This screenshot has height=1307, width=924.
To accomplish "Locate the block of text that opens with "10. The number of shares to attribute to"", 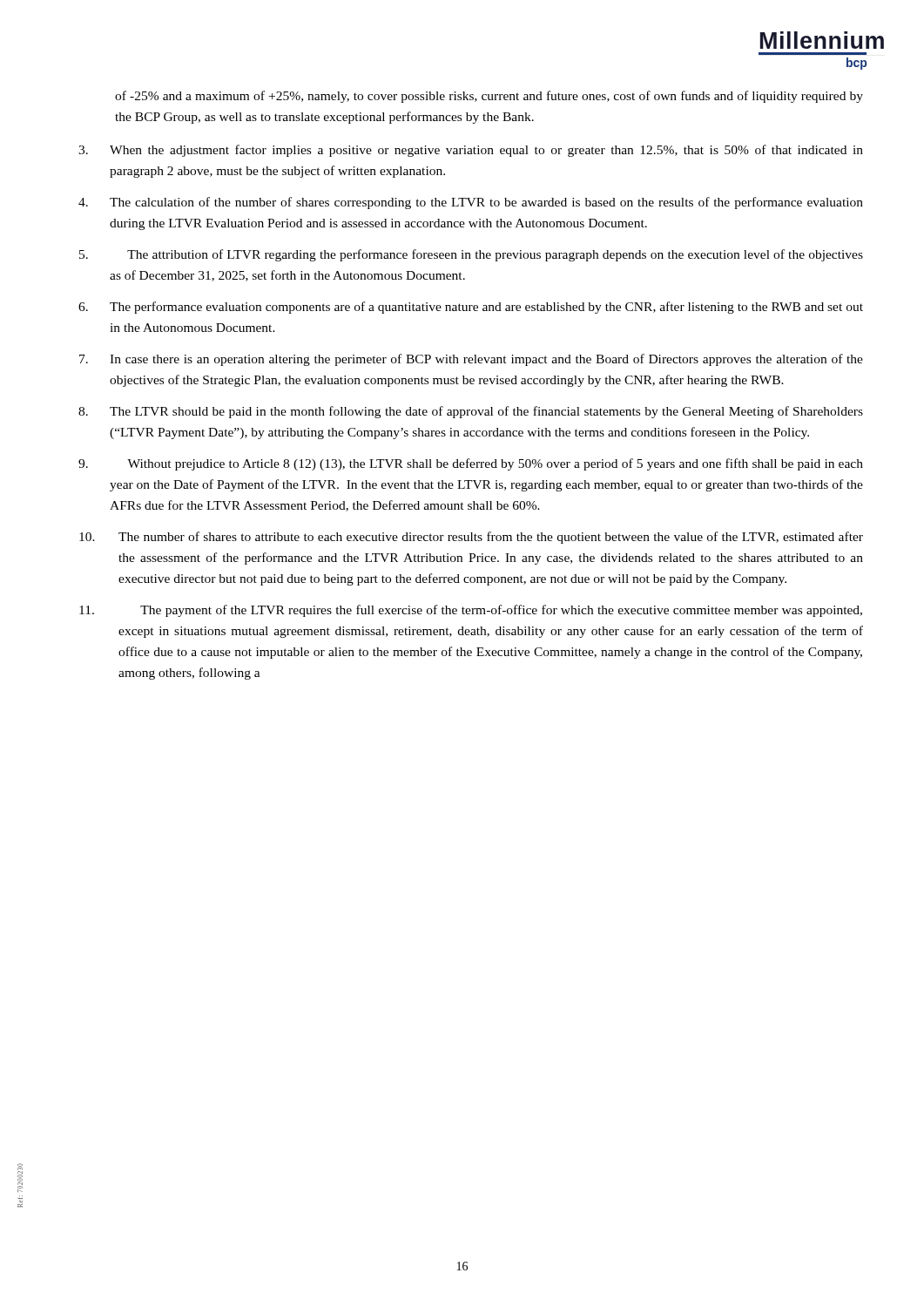I will click(471, 558).
